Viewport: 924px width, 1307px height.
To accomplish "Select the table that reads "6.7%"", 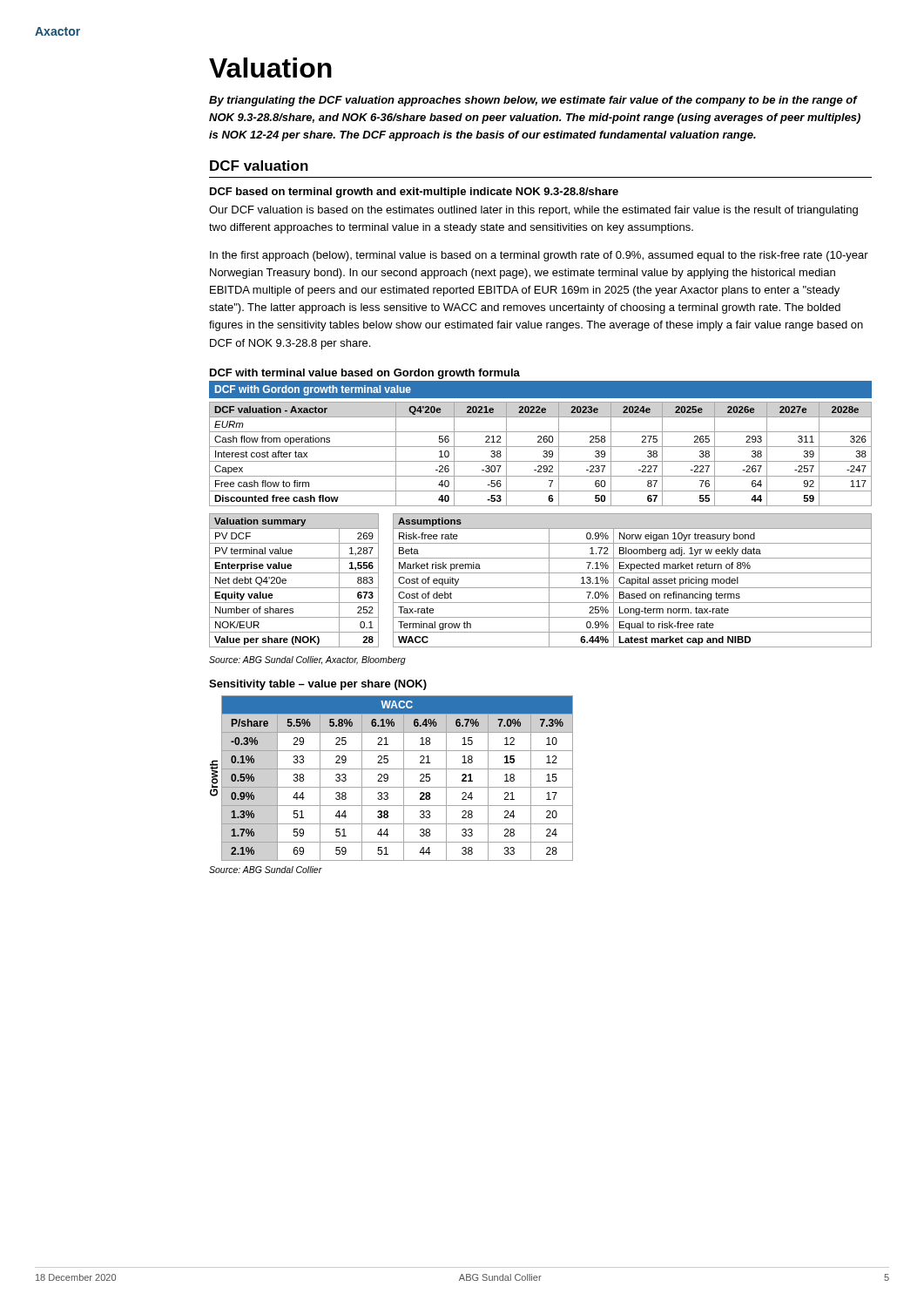I will click(x=397, y=778).
